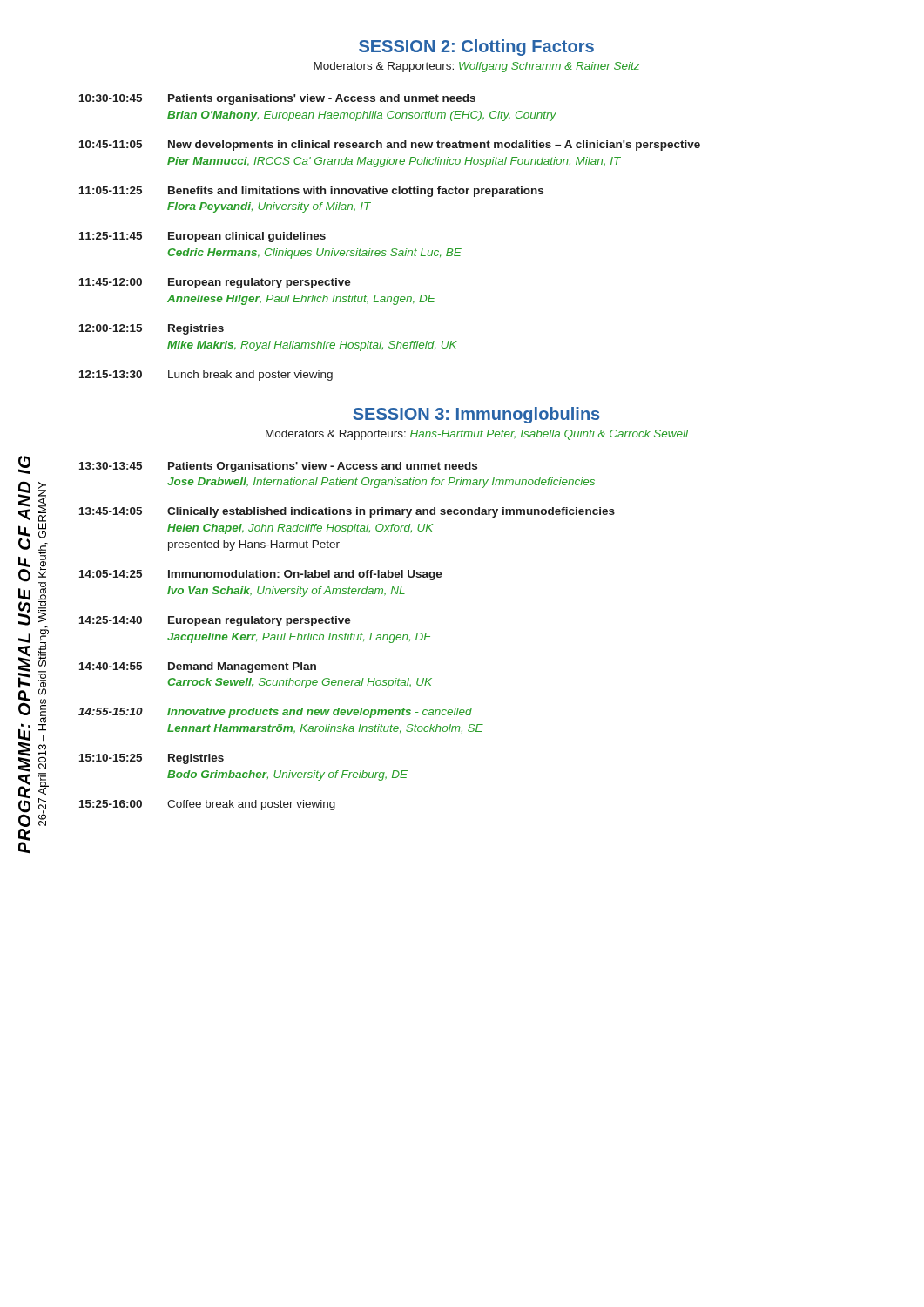Screen dimensions: 1307x924
Task: Click the passage that begins "11:25-11:45 European clinical guidelines Cedric Hermans, Cliniques"
Action: (202, 237)
